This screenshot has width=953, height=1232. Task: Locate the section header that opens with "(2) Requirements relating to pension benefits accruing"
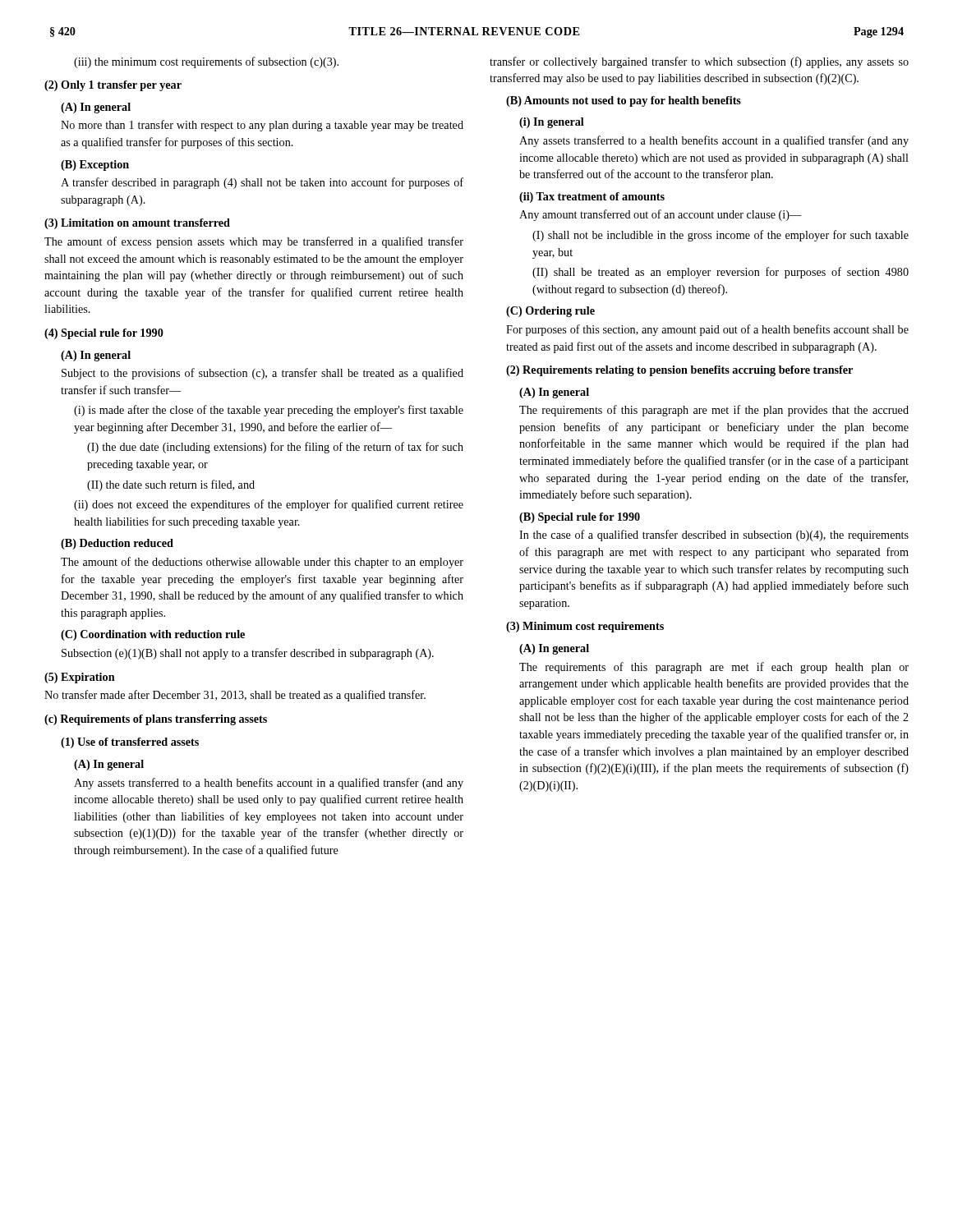tap(680, 370)
